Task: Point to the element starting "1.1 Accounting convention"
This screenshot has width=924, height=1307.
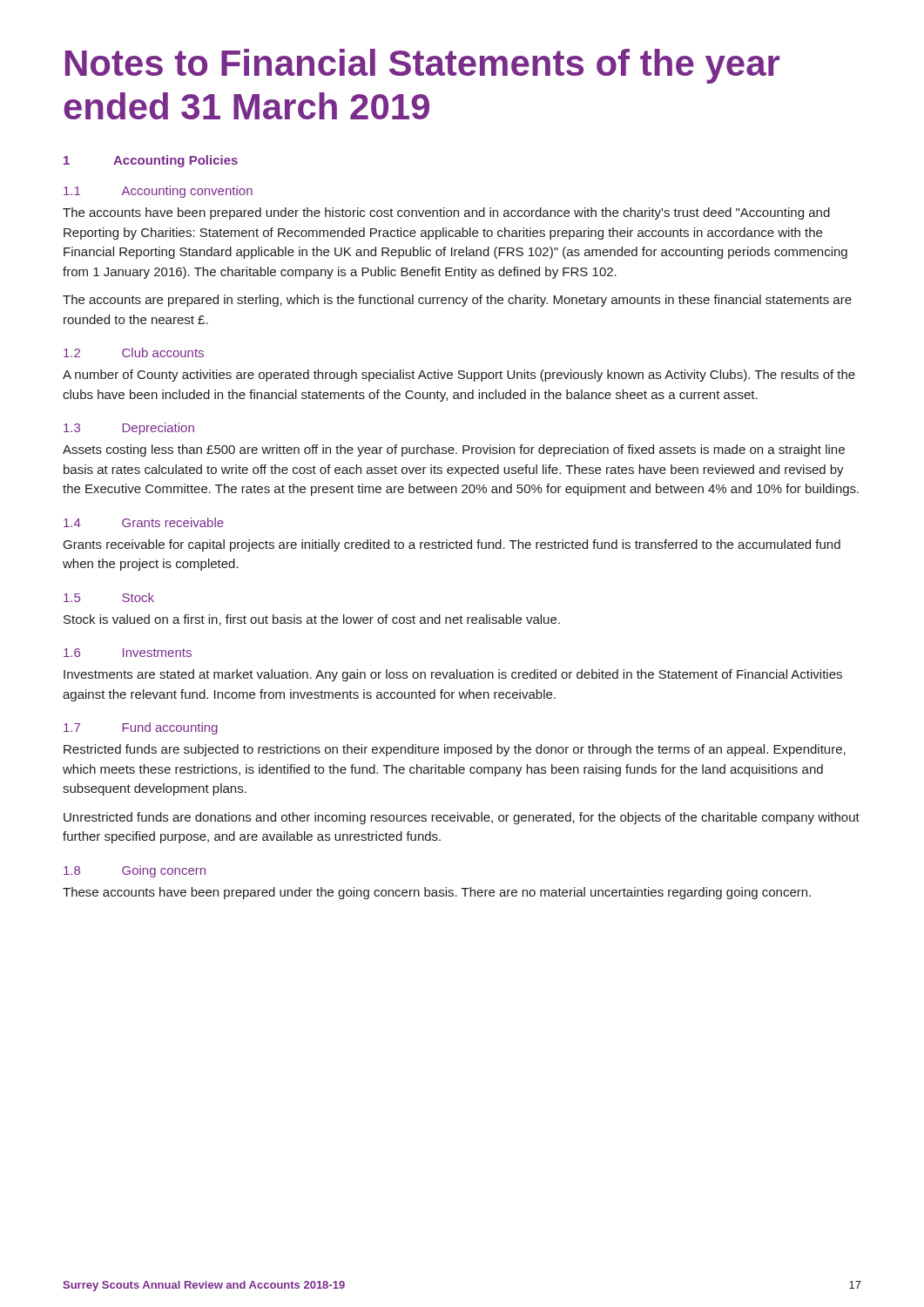Action: tap(158, 190)
